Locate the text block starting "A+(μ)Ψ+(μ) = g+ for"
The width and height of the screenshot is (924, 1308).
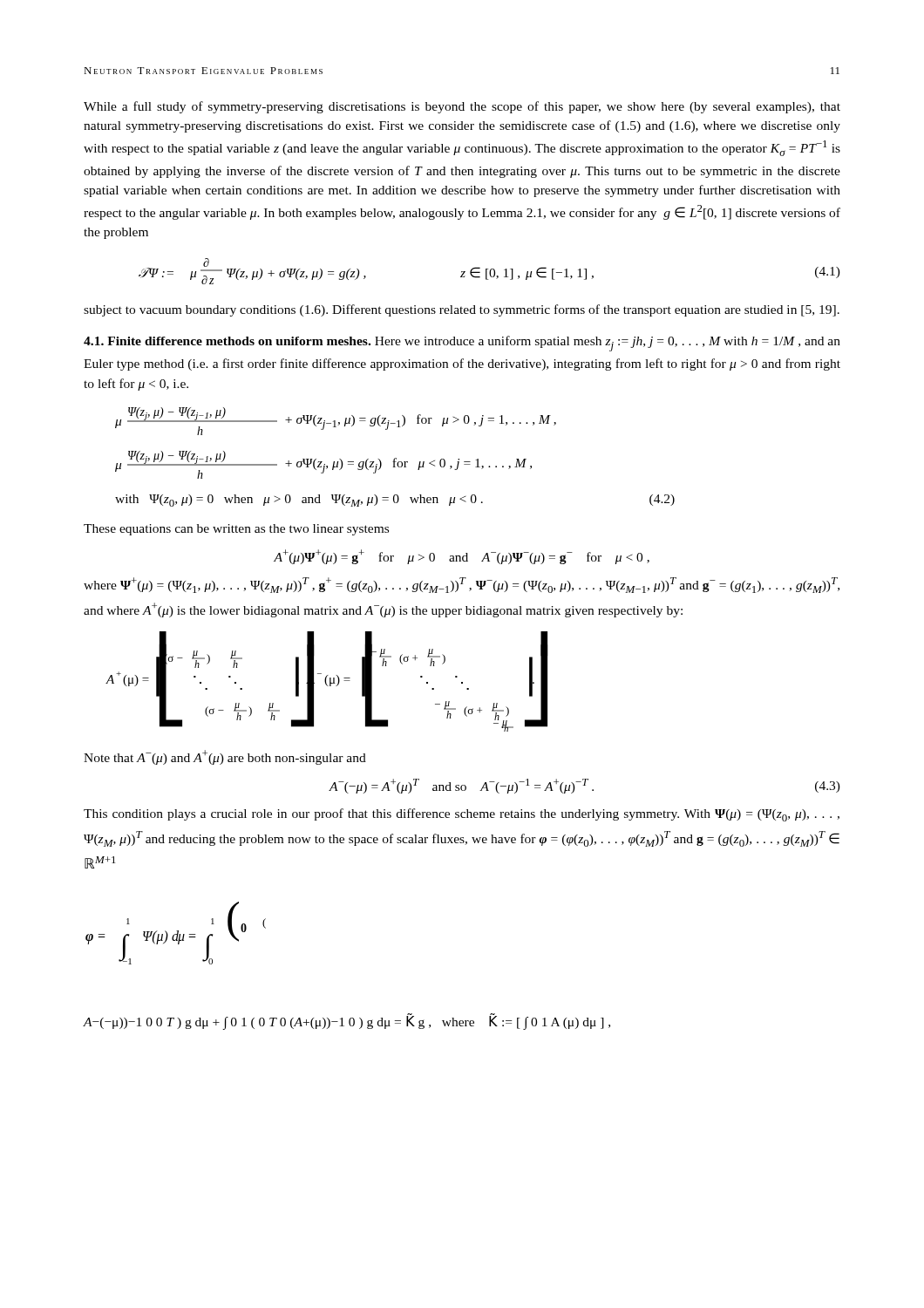(462, 555)
